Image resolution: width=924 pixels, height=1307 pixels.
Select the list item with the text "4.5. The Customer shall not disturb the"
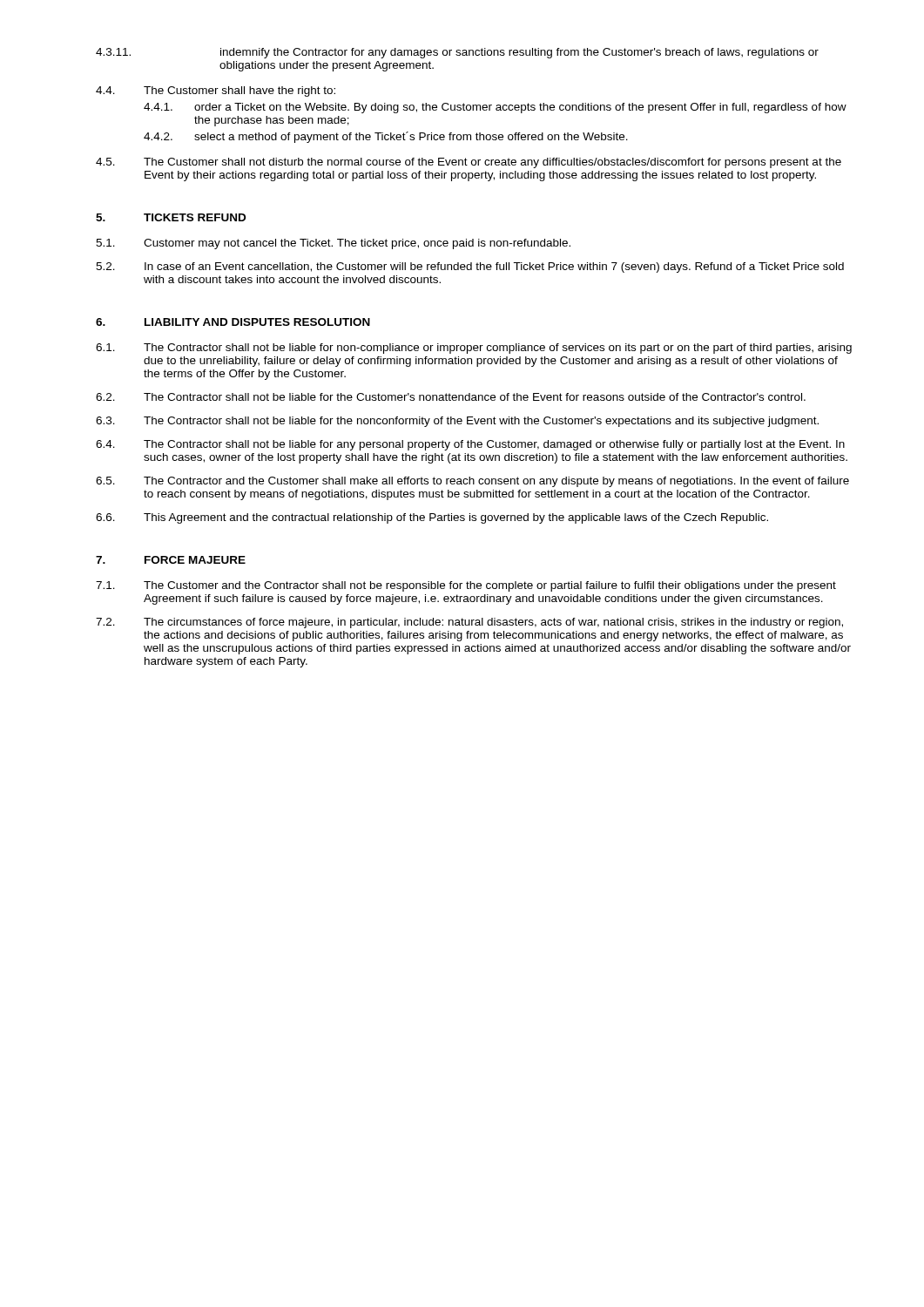(x=475, y=168)
